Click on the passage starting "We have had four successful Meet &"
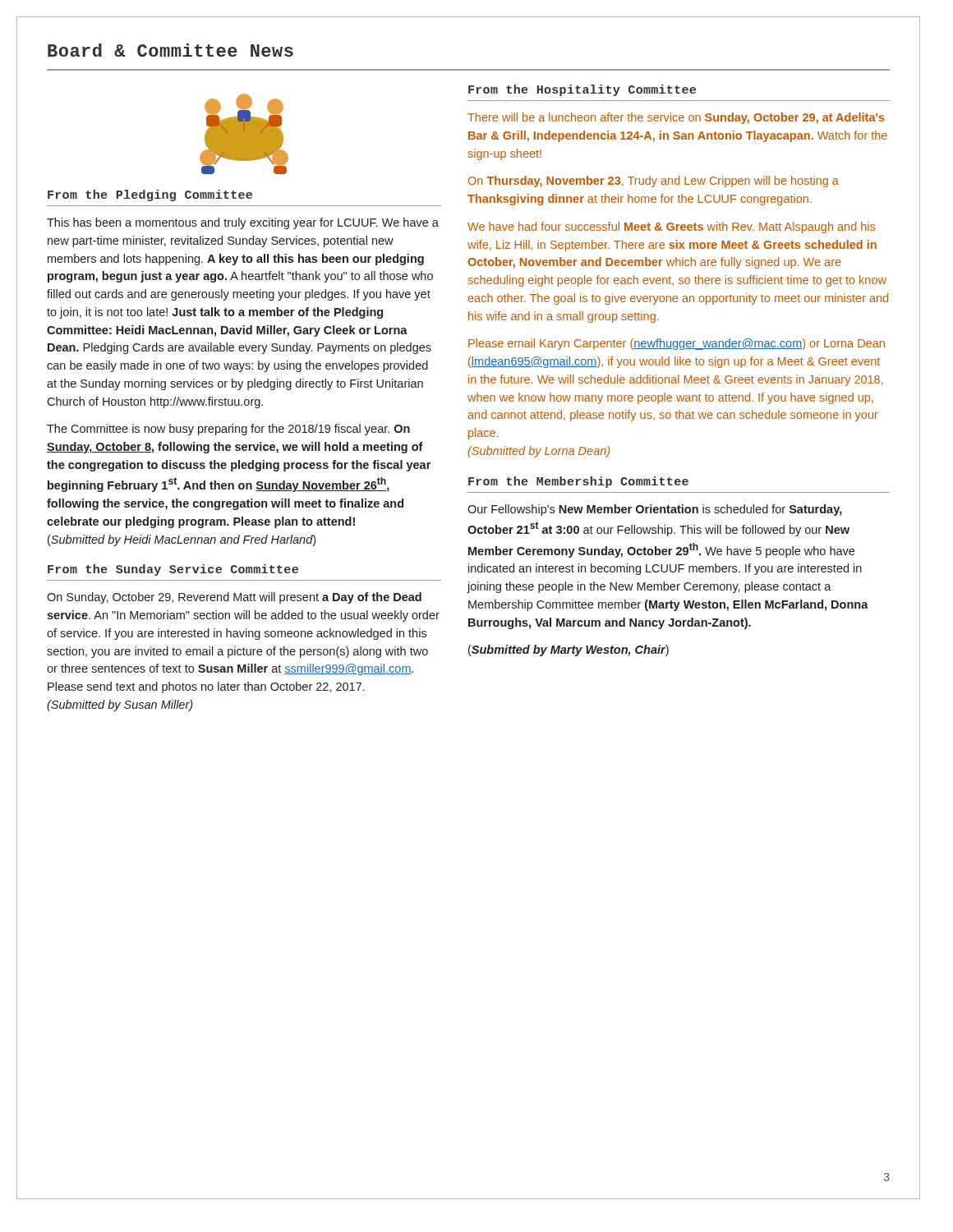This screenshot has width=953, height=1232. pyautogui.click(x=678, y=271)
